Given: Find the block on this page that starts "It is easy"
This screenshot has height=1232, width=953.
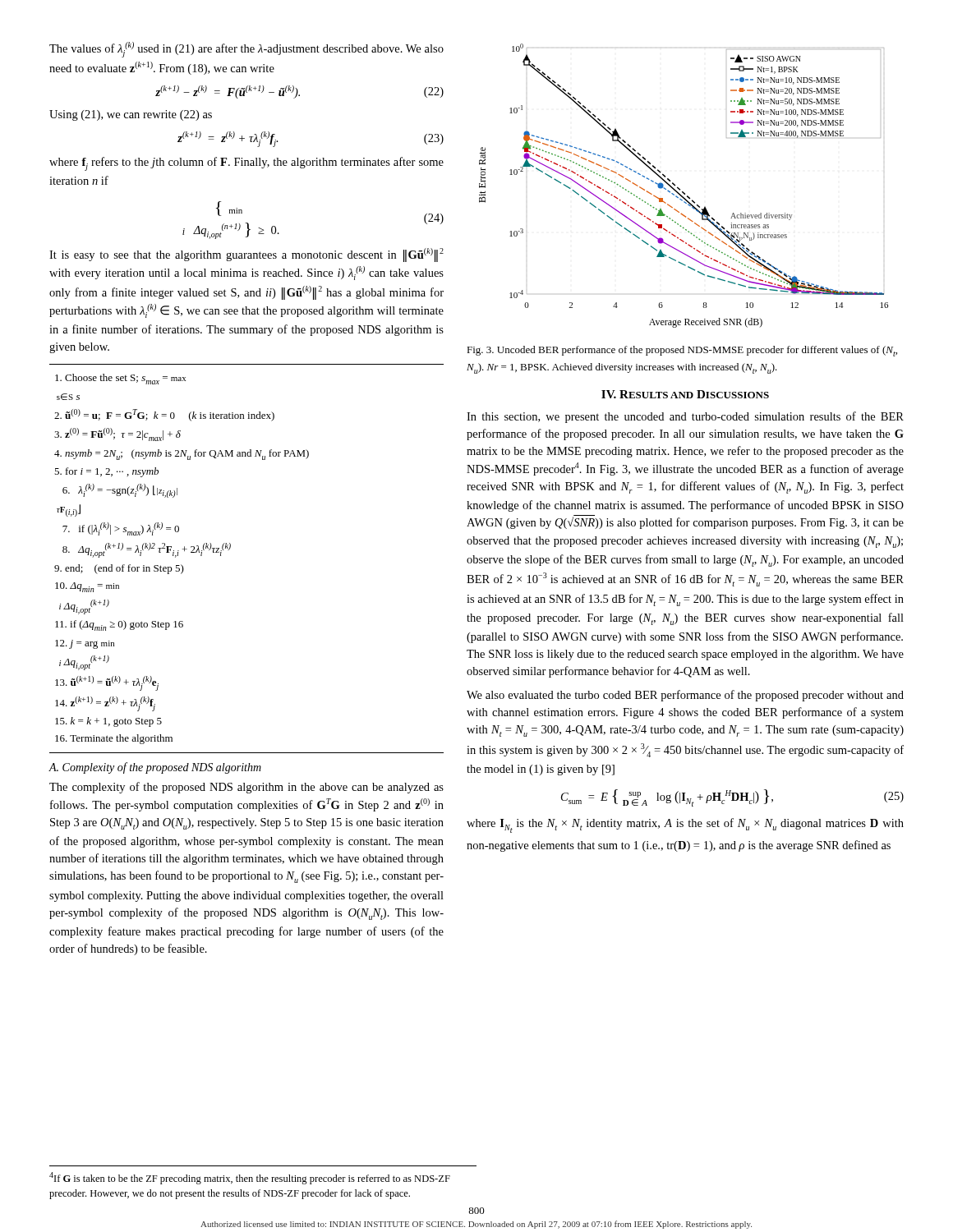Looking at the screenshot, I should click(246, 300).
